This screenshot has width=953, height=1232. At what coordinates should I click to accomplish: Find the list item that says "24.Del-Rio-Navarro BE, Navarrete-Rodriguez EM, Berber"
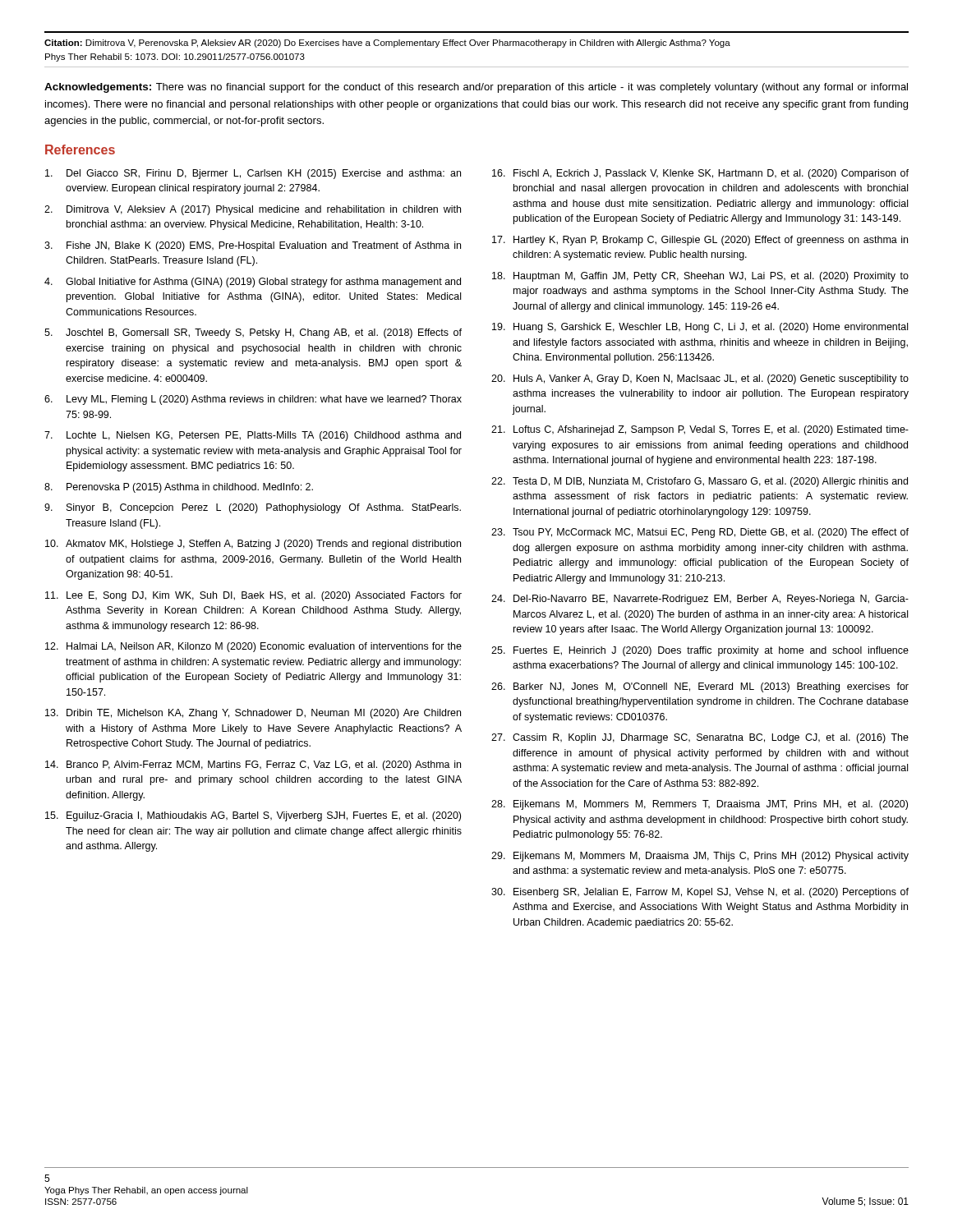[700, 614]
